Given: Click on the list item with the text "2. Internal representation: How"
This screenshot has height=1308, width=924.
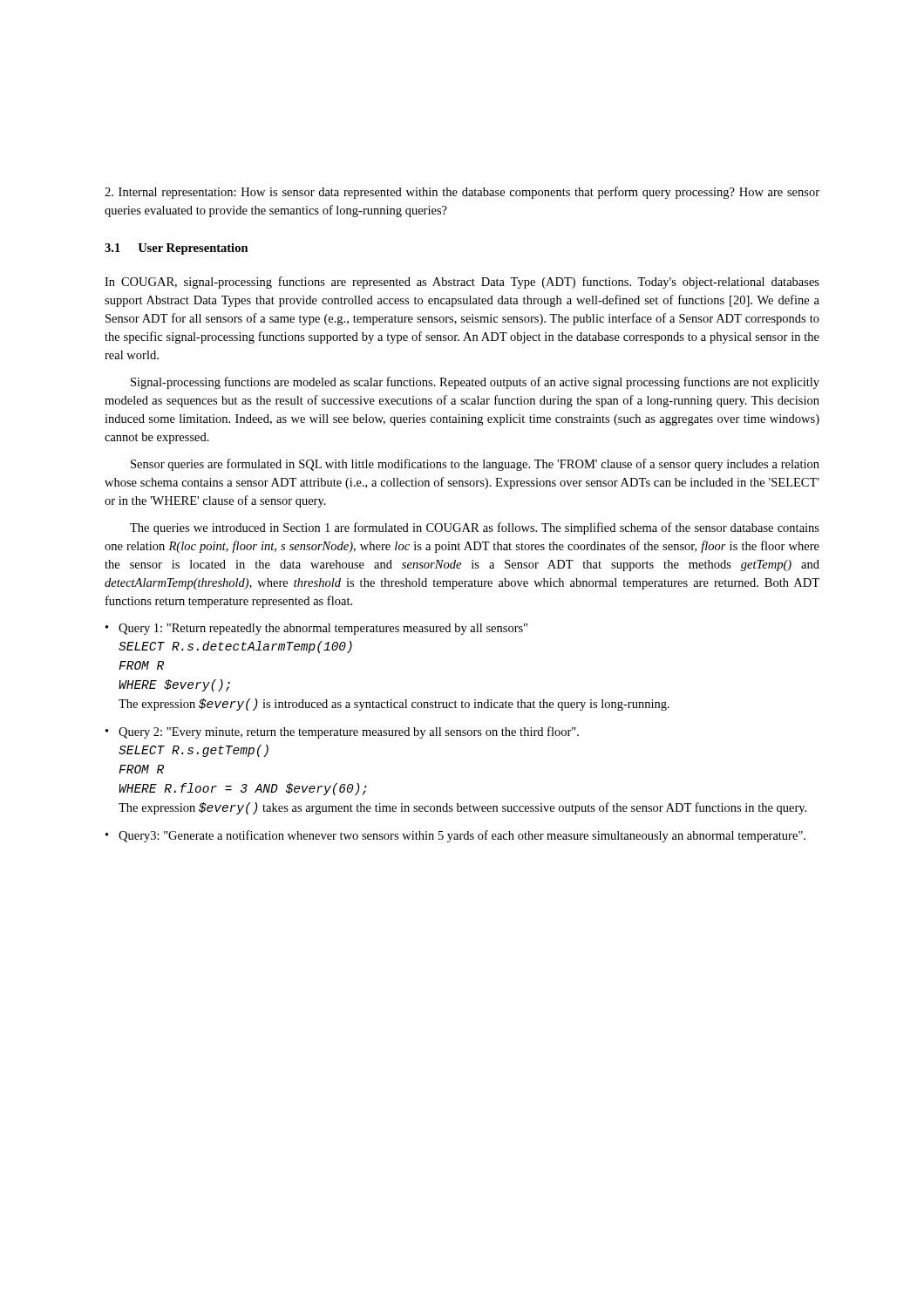Looking at the screenshot, I should pyautogui.click(x=462, y=201).
